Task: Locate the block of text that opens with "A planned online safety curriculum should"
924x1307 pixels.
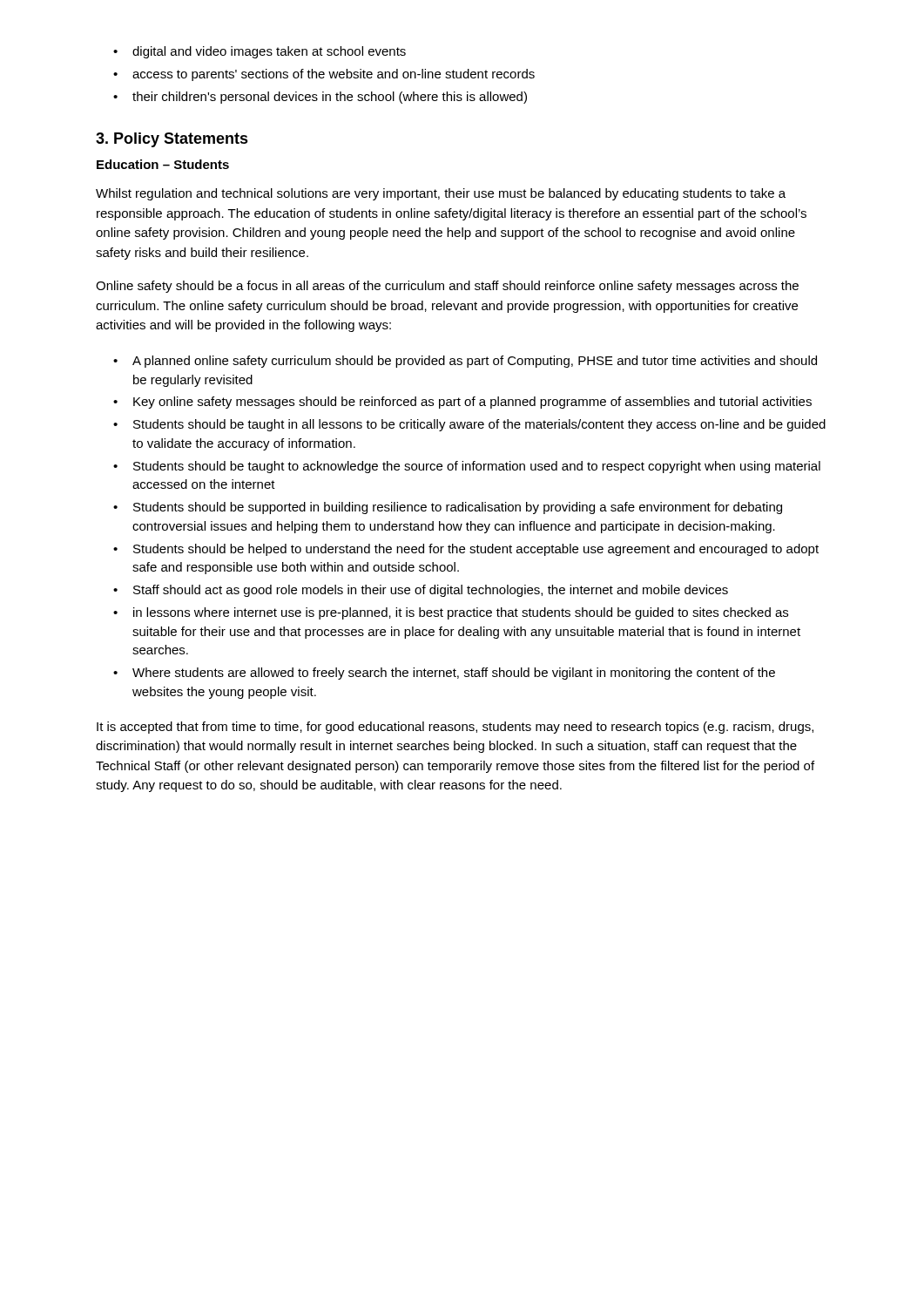Action: point(471,526)
